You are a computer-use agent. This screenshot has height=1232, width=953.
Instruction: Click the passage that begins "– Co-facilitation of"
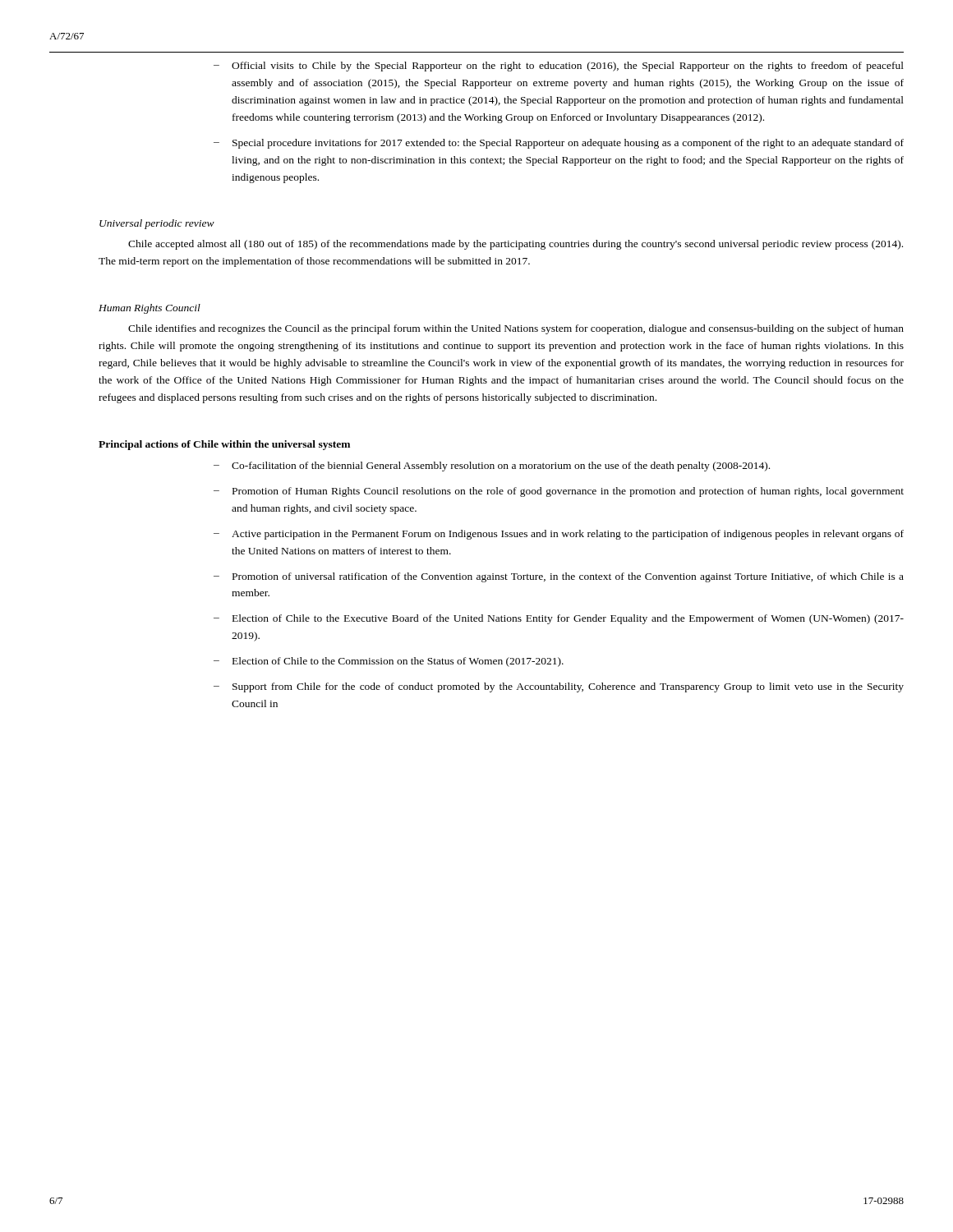point(559,466)
